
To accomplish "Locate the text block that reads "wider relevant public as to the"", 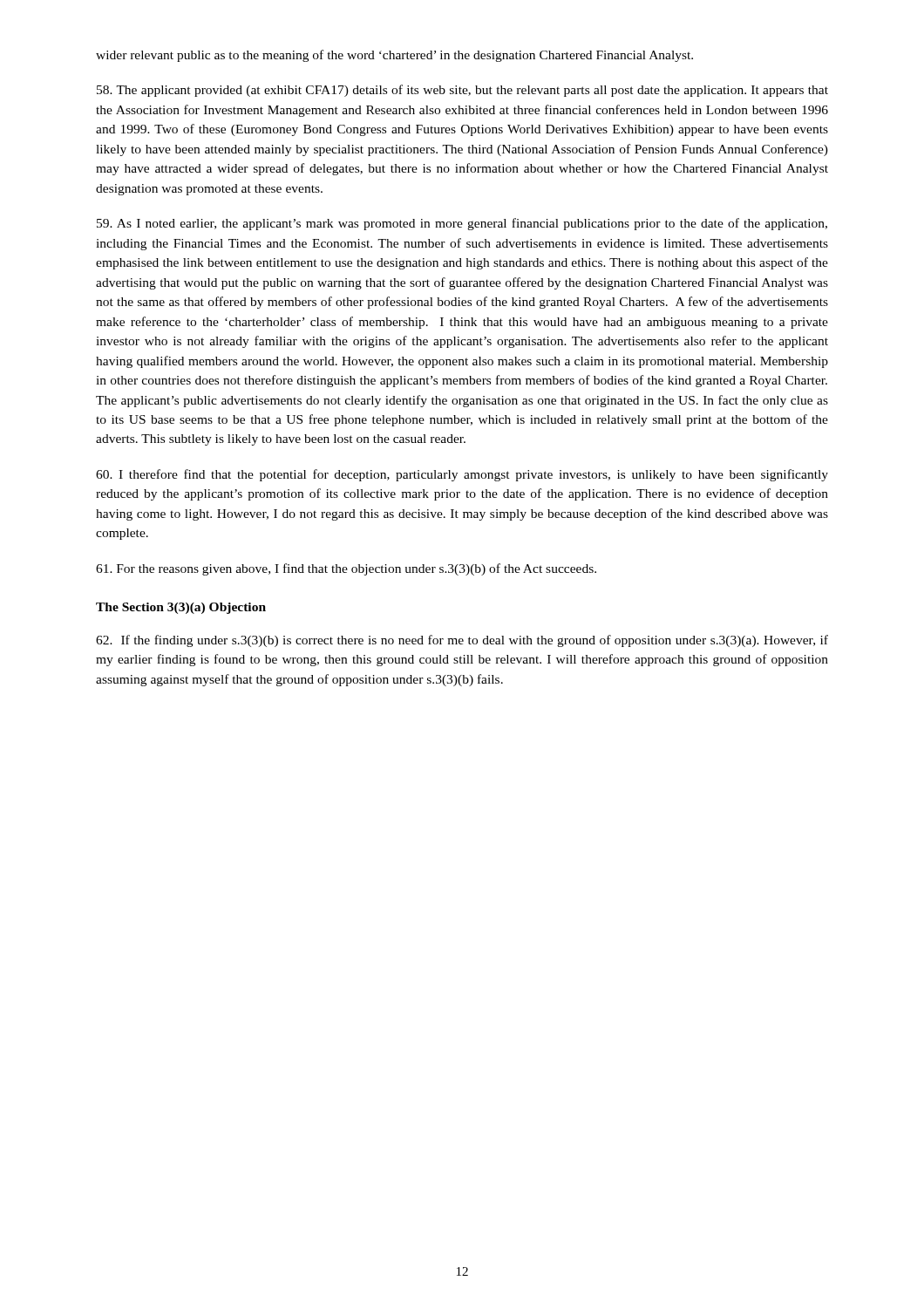I will [395, 54].
